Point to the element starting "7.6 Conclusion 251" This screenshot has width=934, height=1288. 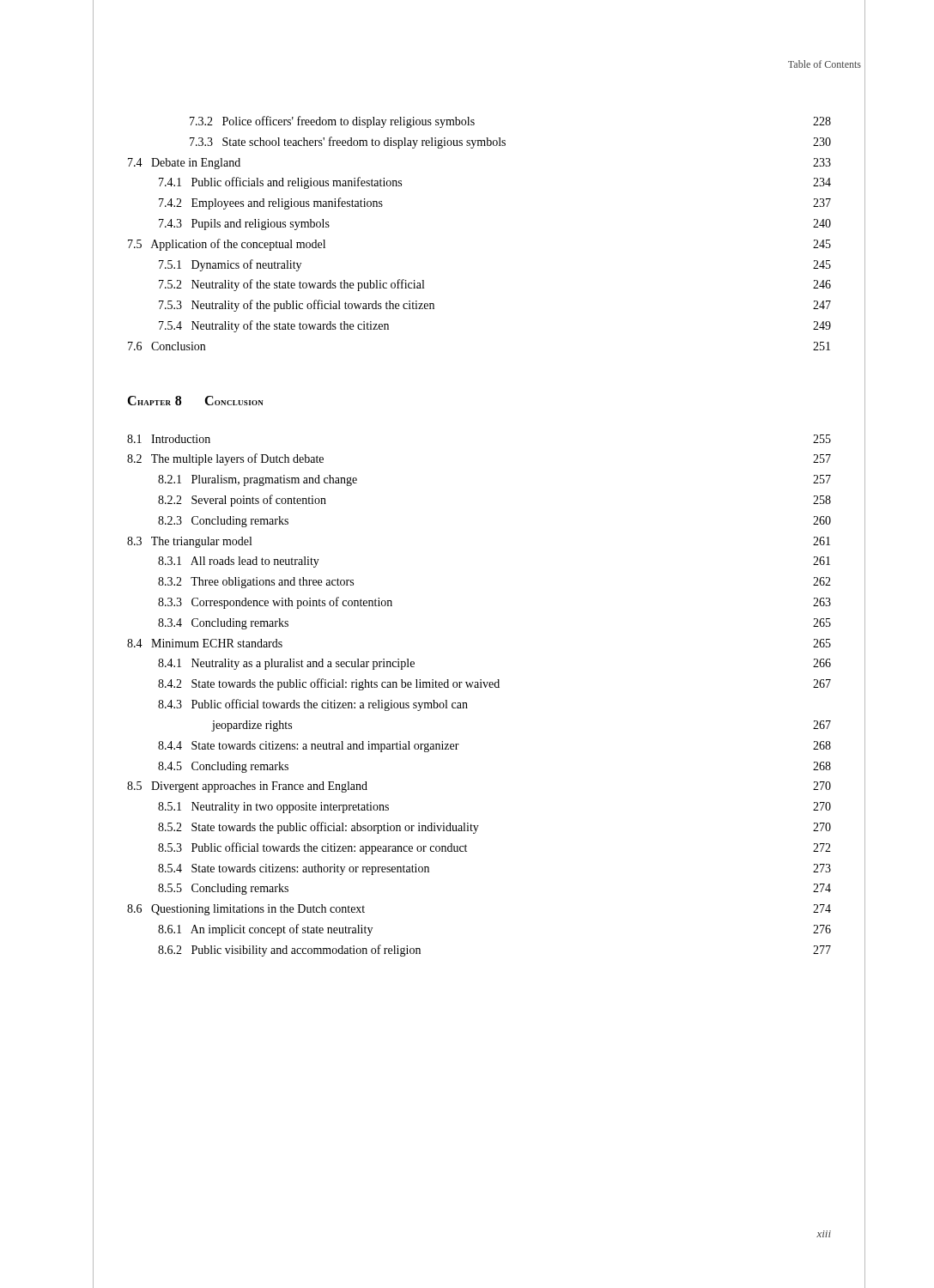(x=178, y=346)
